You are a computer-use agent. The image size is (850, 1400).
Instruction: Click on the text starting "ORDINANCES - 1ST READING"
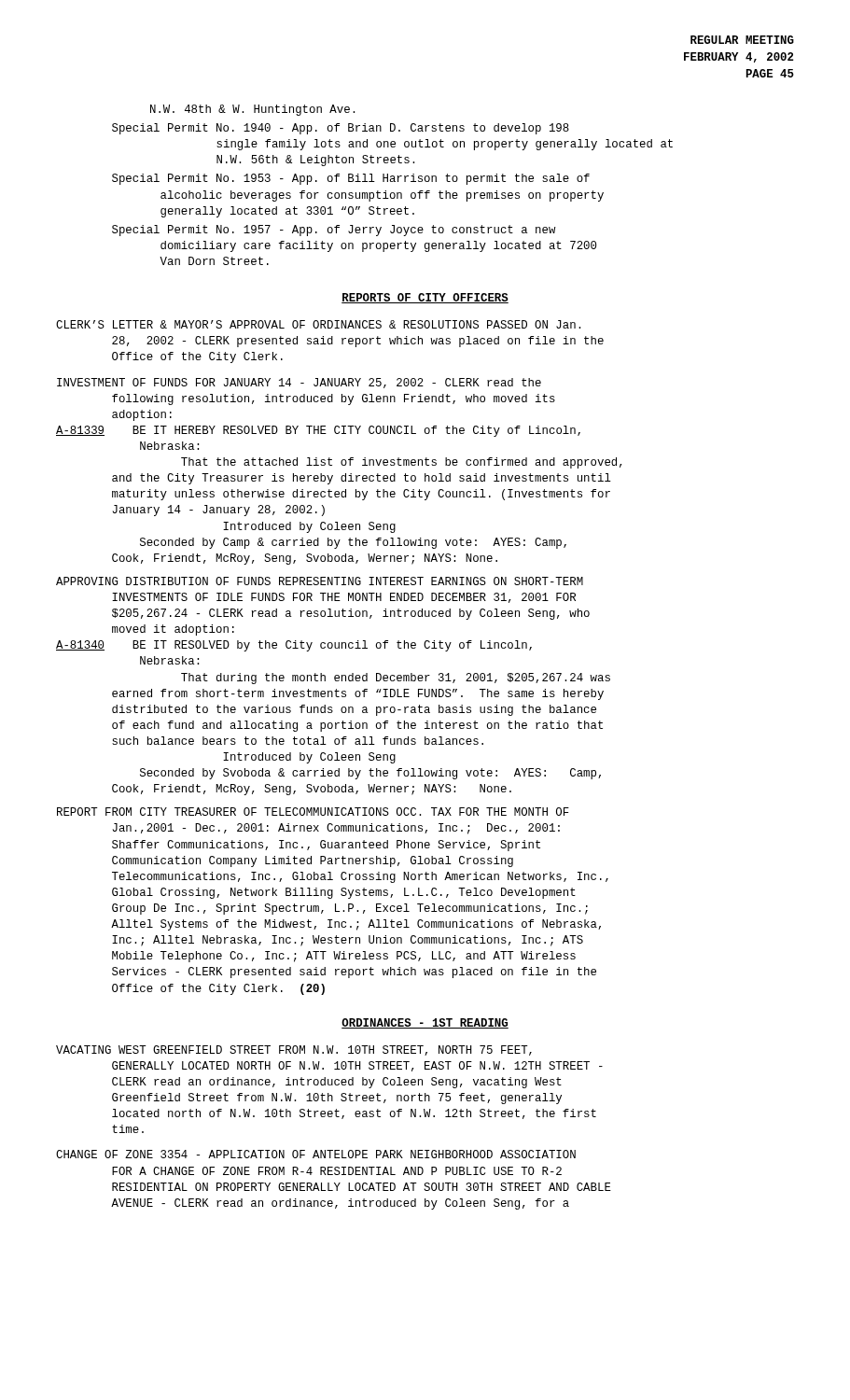pyautogui.click(x=425, y=1024)
